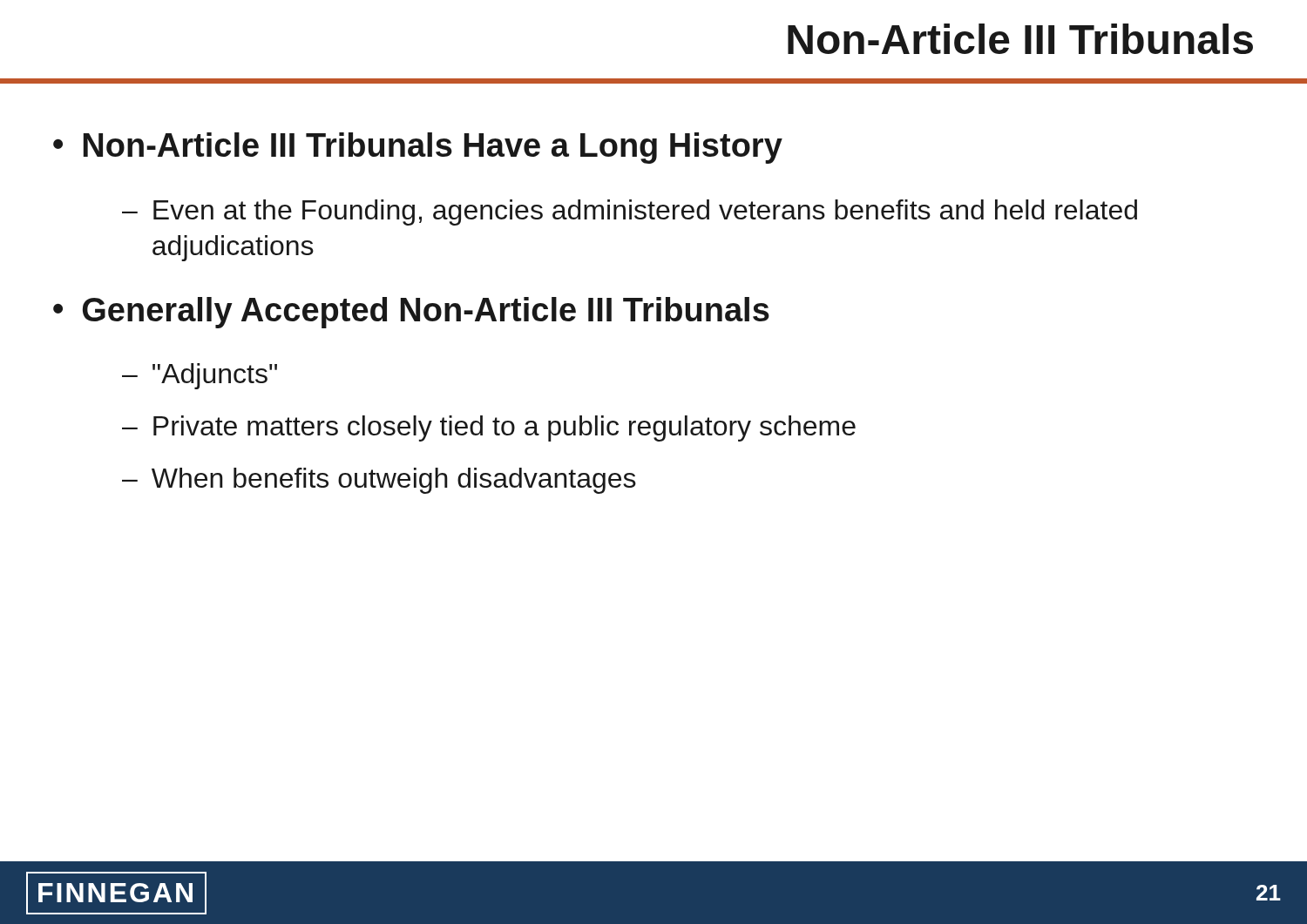Locate the list item containing "• Non-Article III"
1307x924 pixels.
pos(417,146)
